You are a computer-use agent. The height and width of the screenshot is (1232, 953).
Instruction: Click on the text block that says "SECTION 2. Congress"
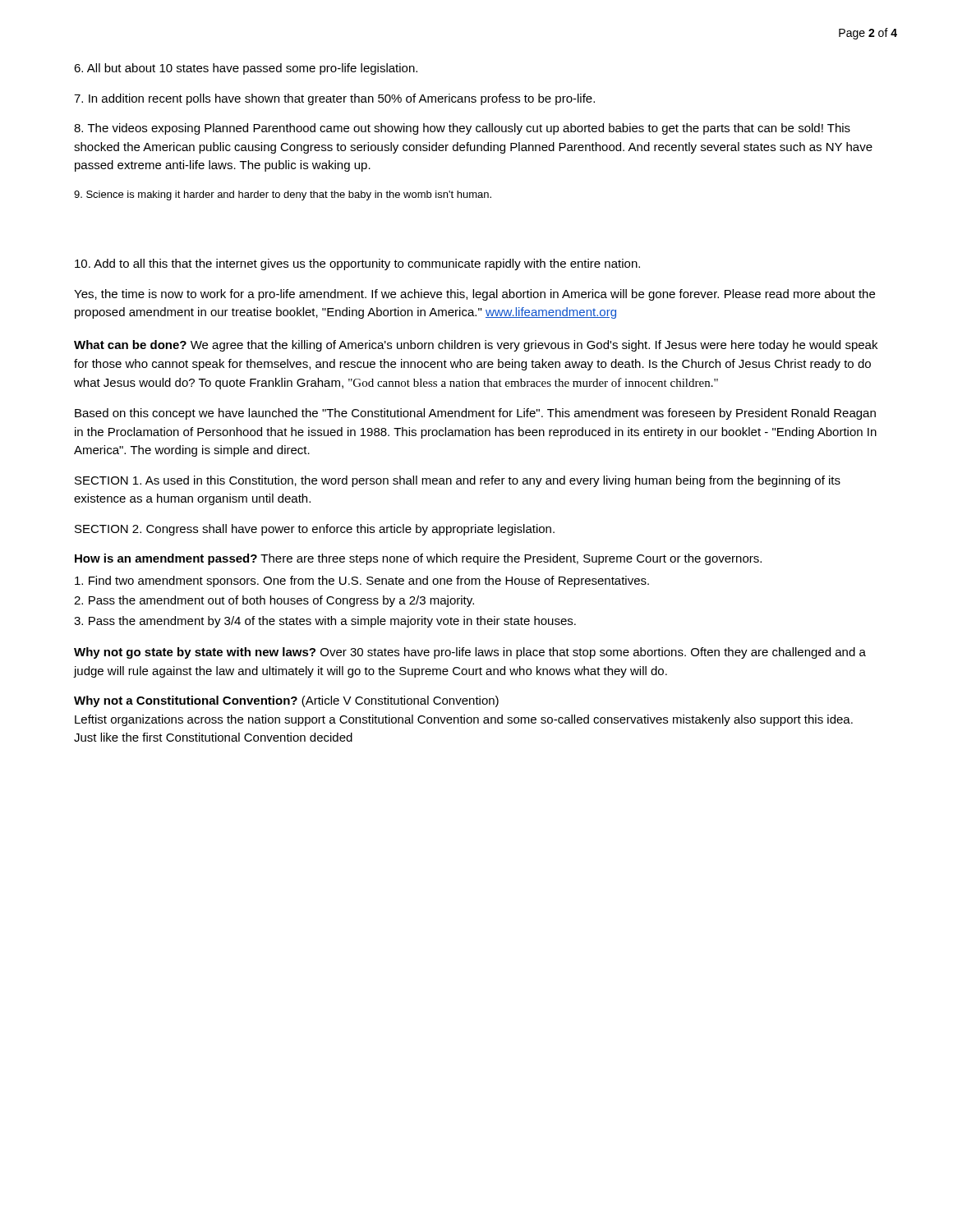315,528
